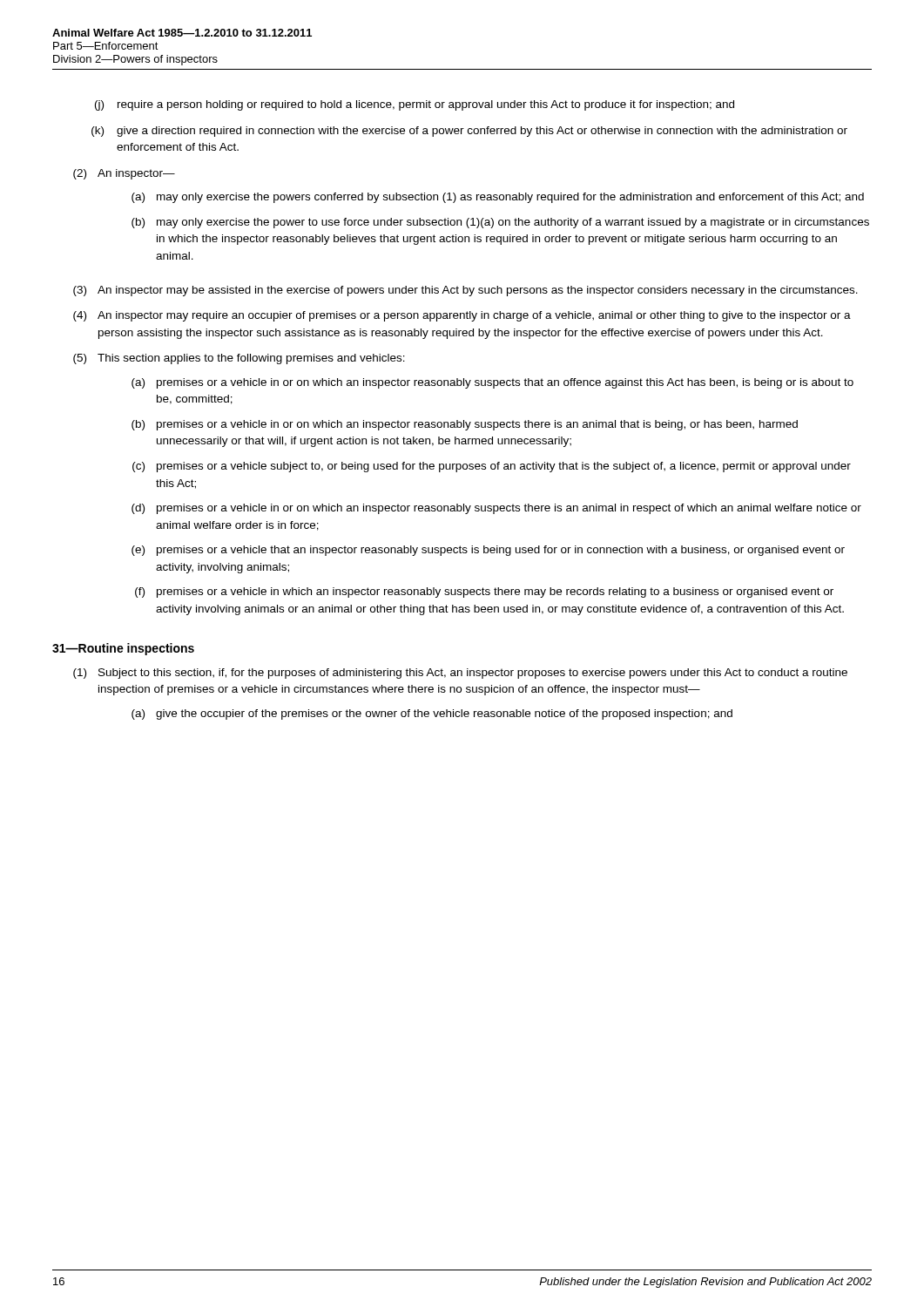Point to the block beginning "(2) An inspector—"

pyautogui.click(x=462, y=218)
